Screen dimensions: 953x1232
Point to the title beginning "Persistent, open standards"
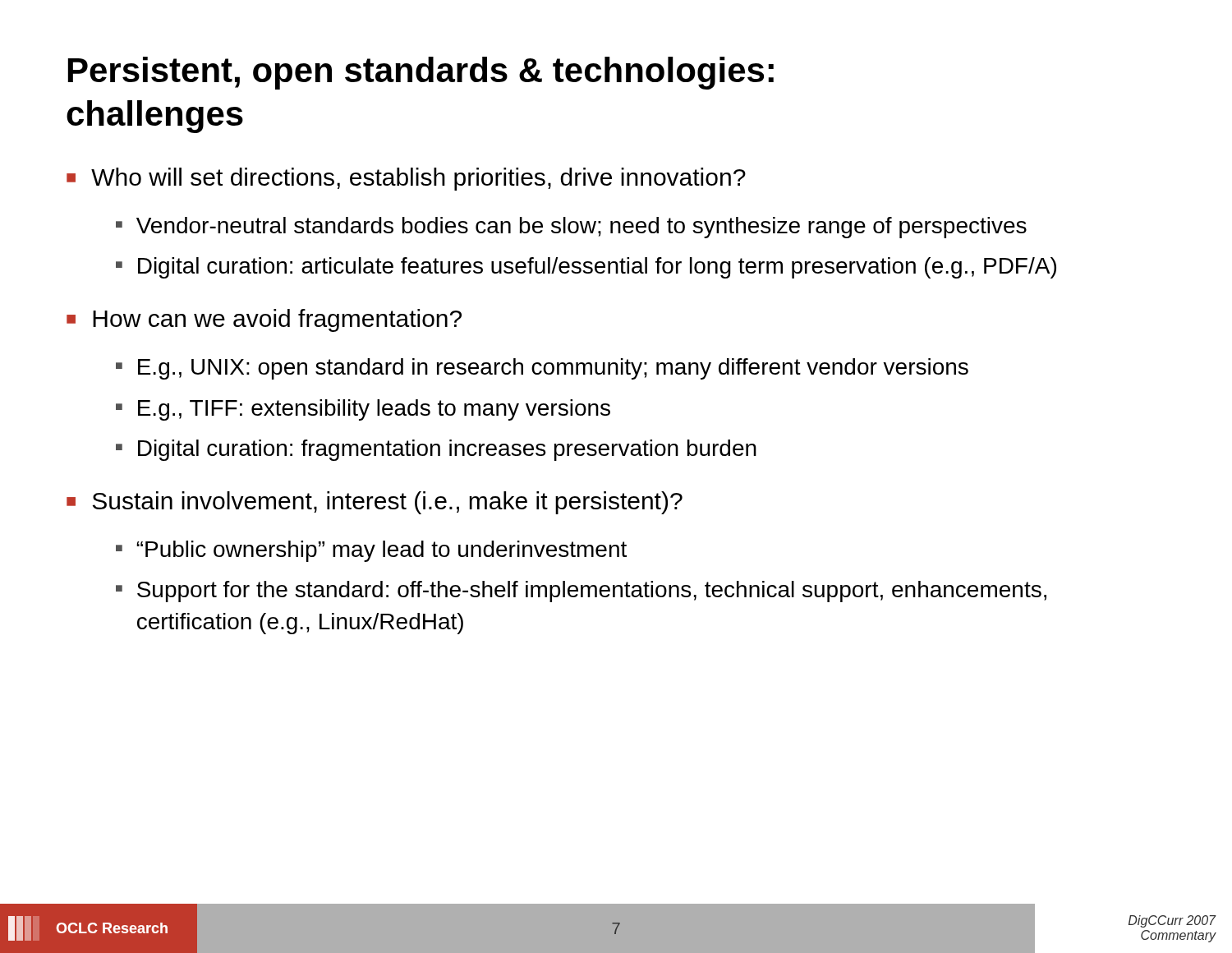pyautogui.click(x=616, y=92)
